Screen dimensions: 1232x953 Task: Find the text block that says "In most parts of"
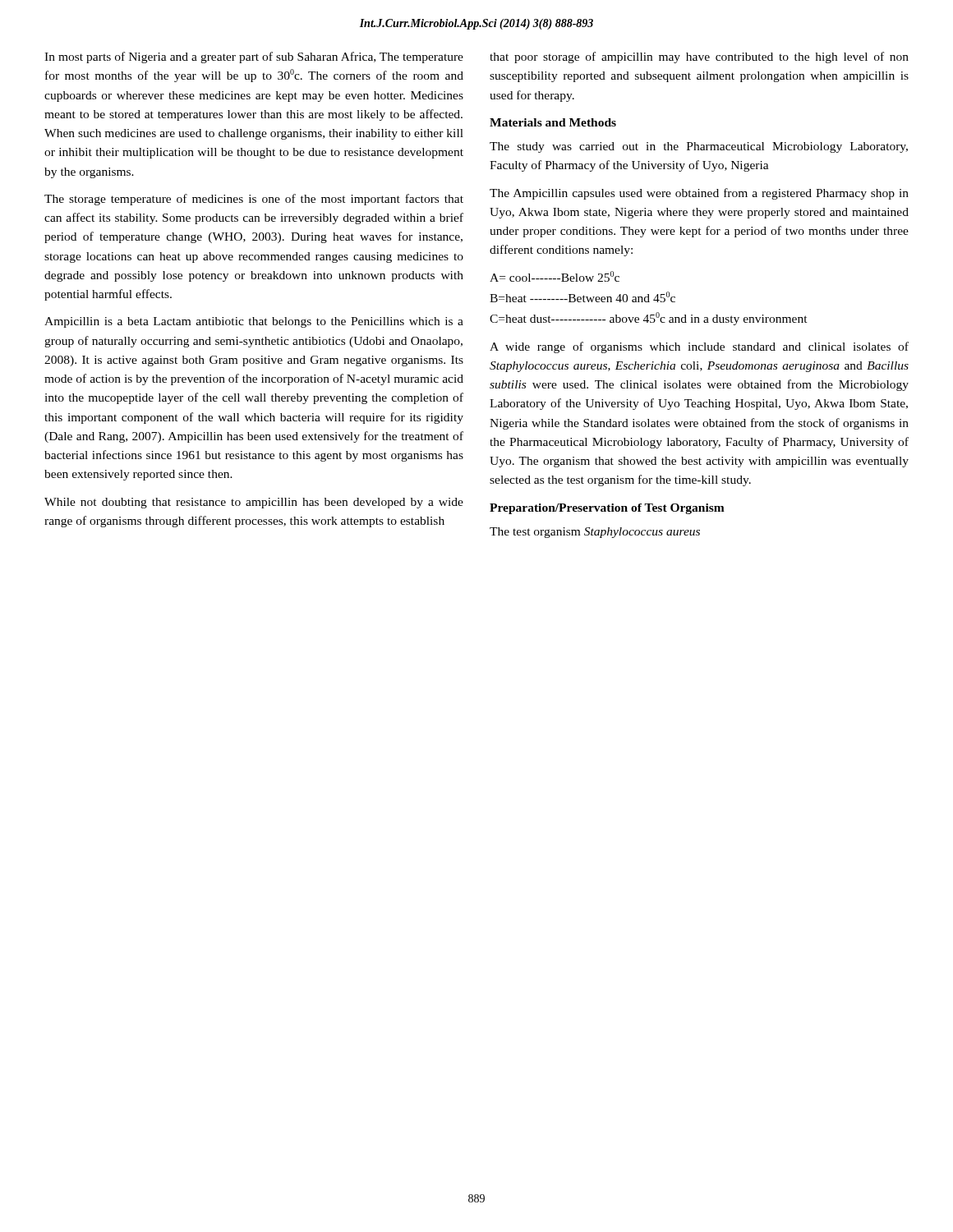coord(254,114)
